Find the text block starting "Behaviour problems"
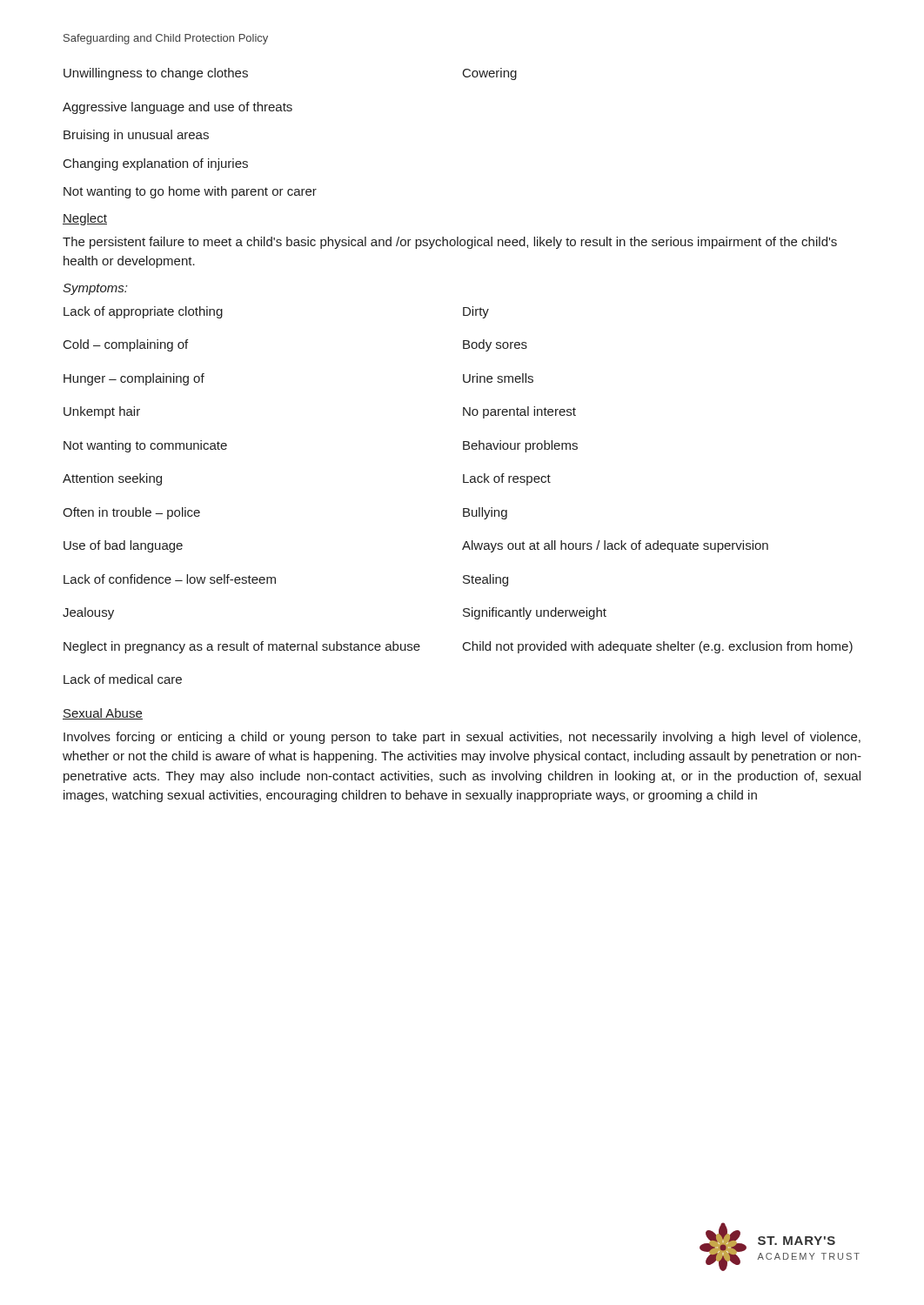 pos(520,445)
